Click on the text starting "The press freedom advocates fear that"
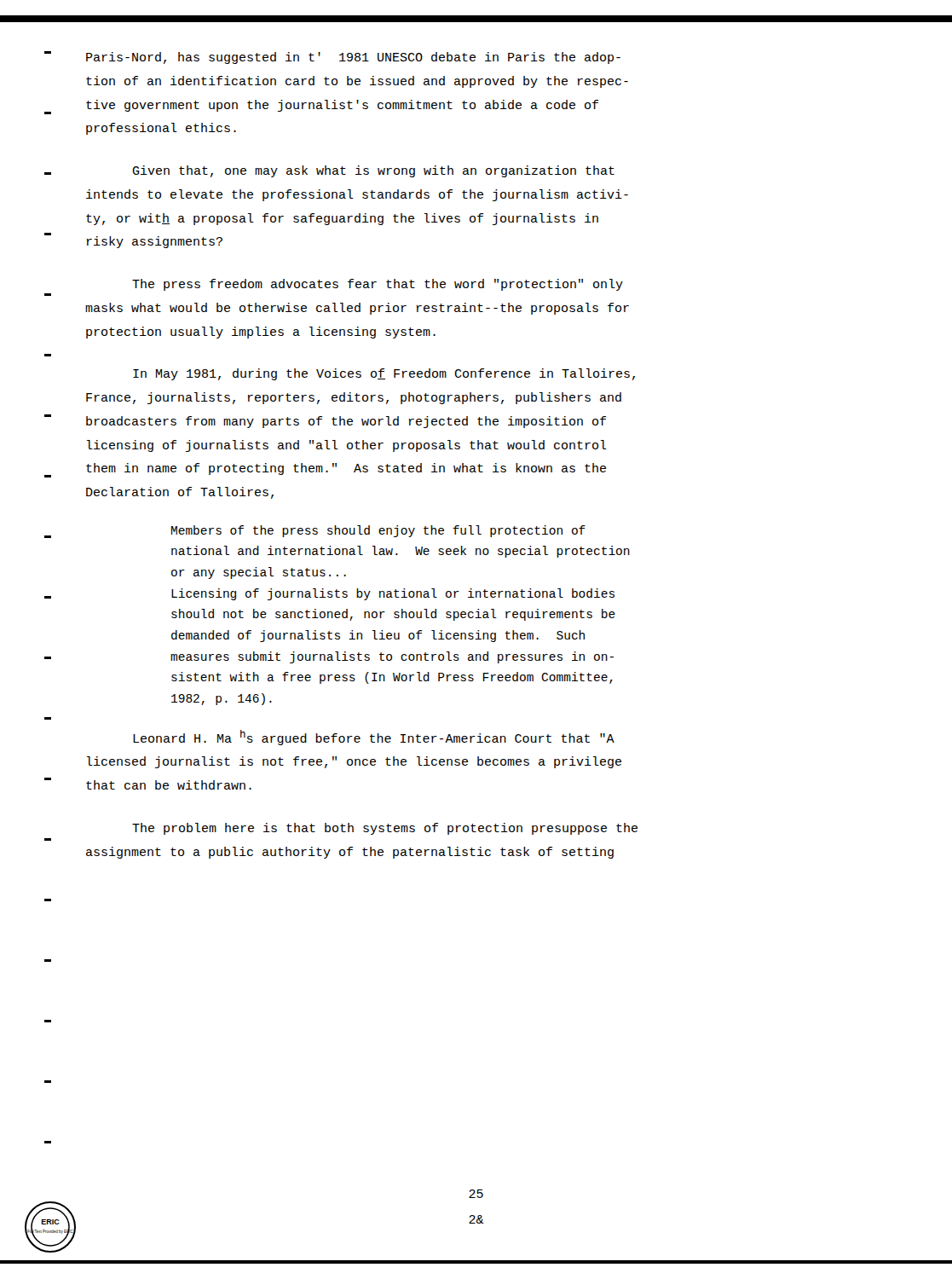This screenshot has height=1279, width=952. pos(358,309)
